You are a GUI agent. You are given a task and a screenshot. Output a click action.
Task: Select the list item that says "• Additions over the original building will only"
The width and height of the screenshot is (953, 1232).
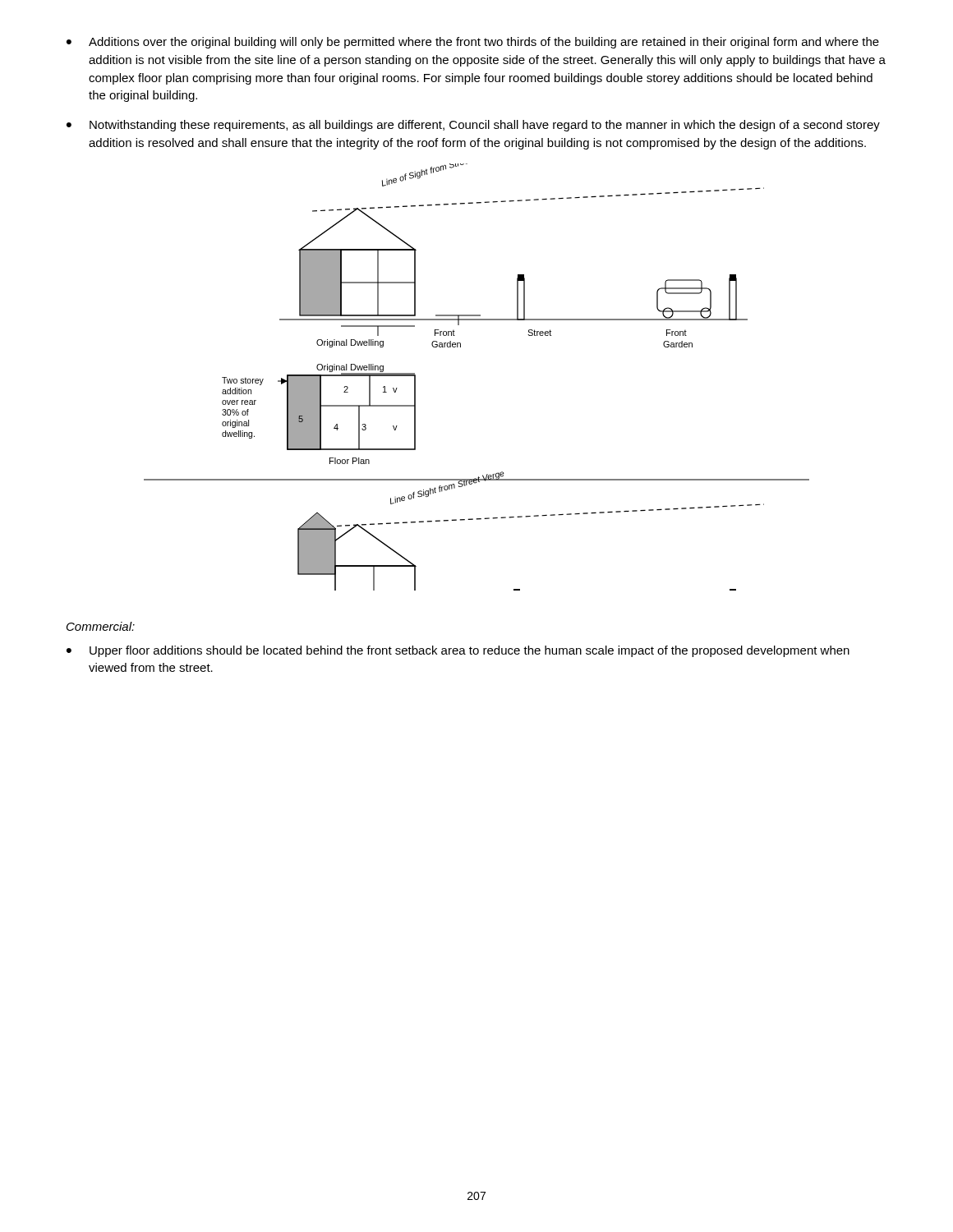tap(476, 69)
